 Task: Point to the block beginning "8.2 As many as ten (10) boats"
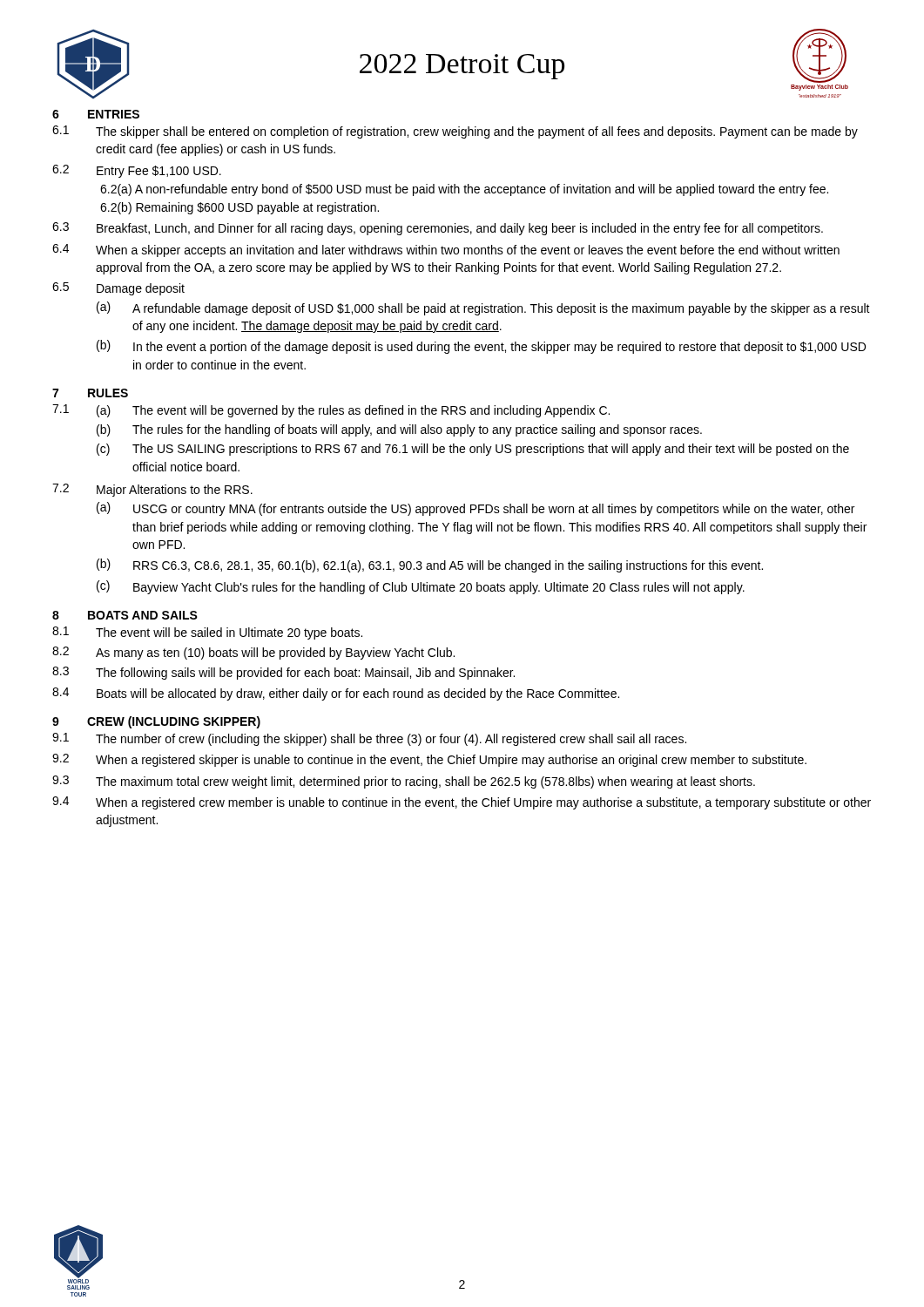tap(462, 653)
